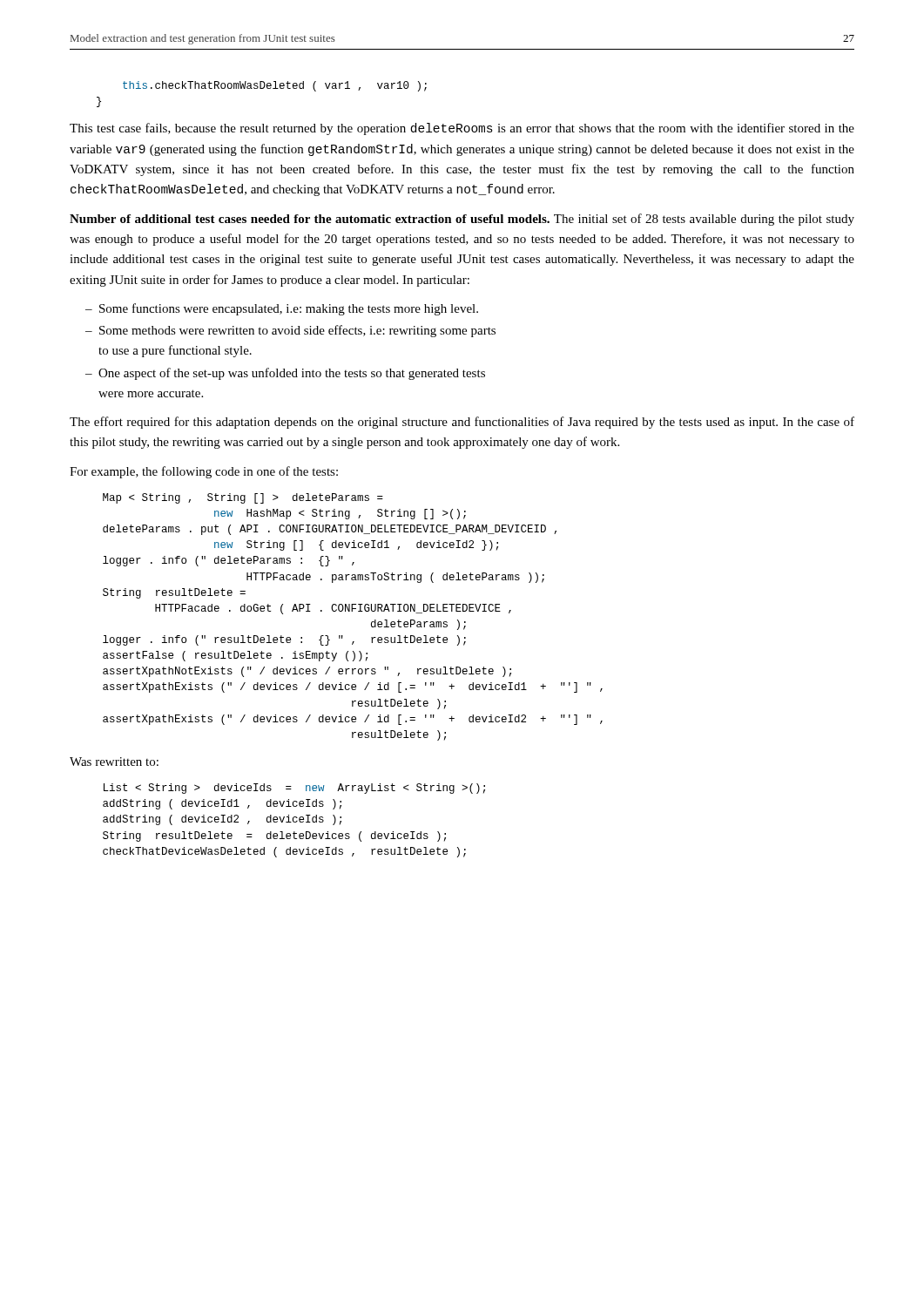This screenshot has width=924, height=1307.
Task: Select the text starting "Map deleteParams = new HashMap (); deleteParams"
Action: pyautogui.click(x=475, y=617)
